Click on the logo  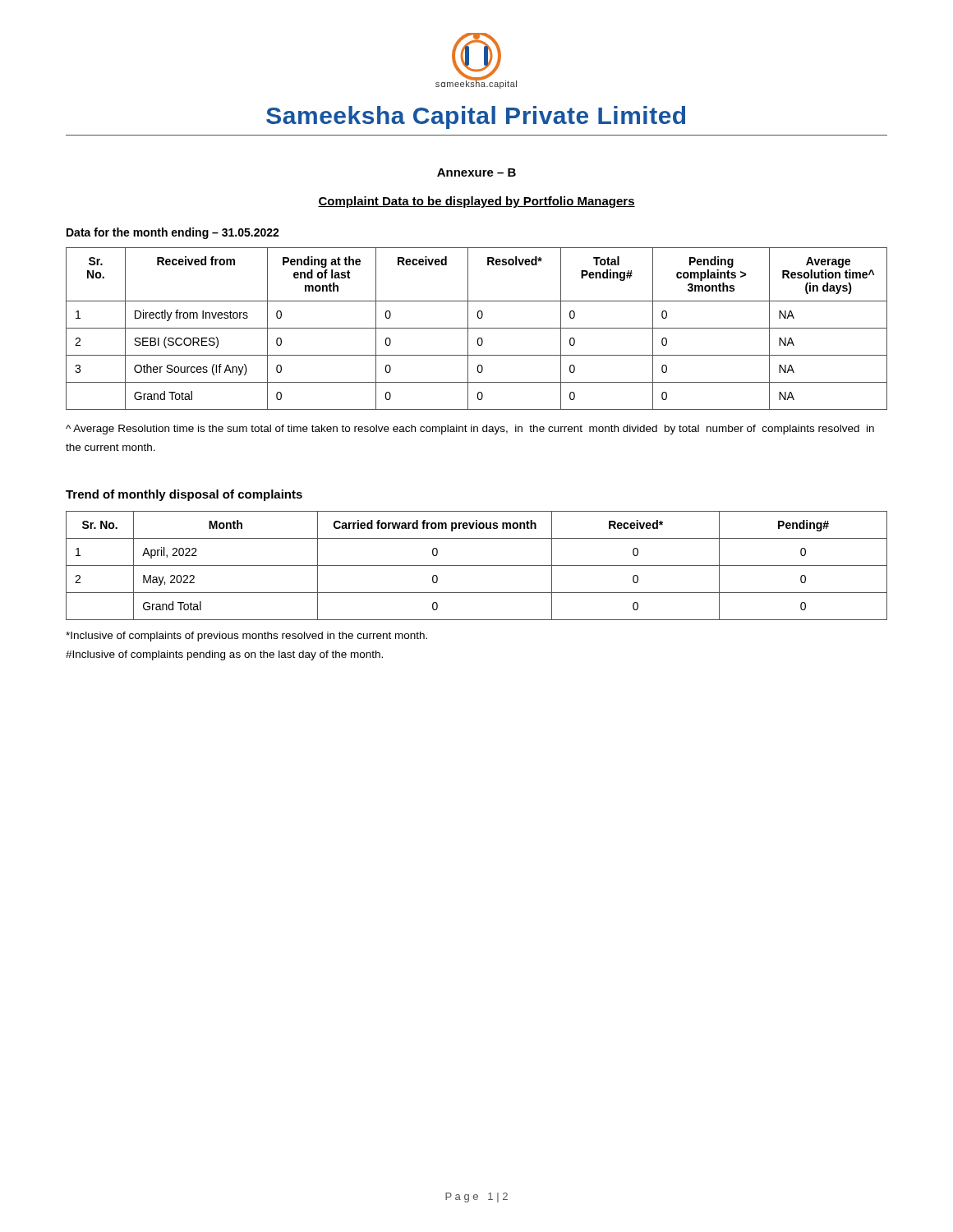pyautogui.click(x=476, y=64)
